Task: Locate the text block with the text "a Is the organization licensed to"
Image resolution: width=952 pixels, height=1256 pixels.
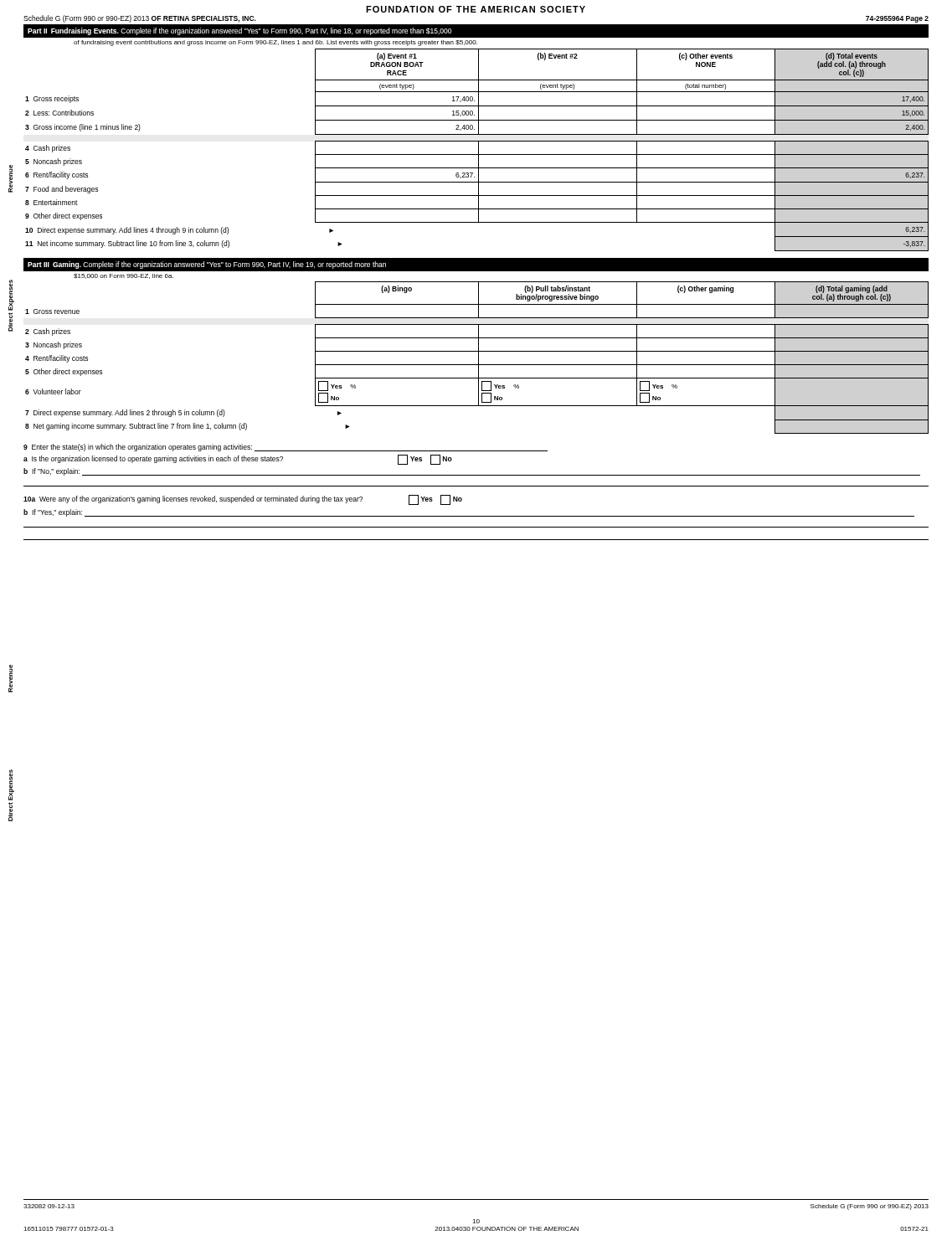Action: point(238,460)
